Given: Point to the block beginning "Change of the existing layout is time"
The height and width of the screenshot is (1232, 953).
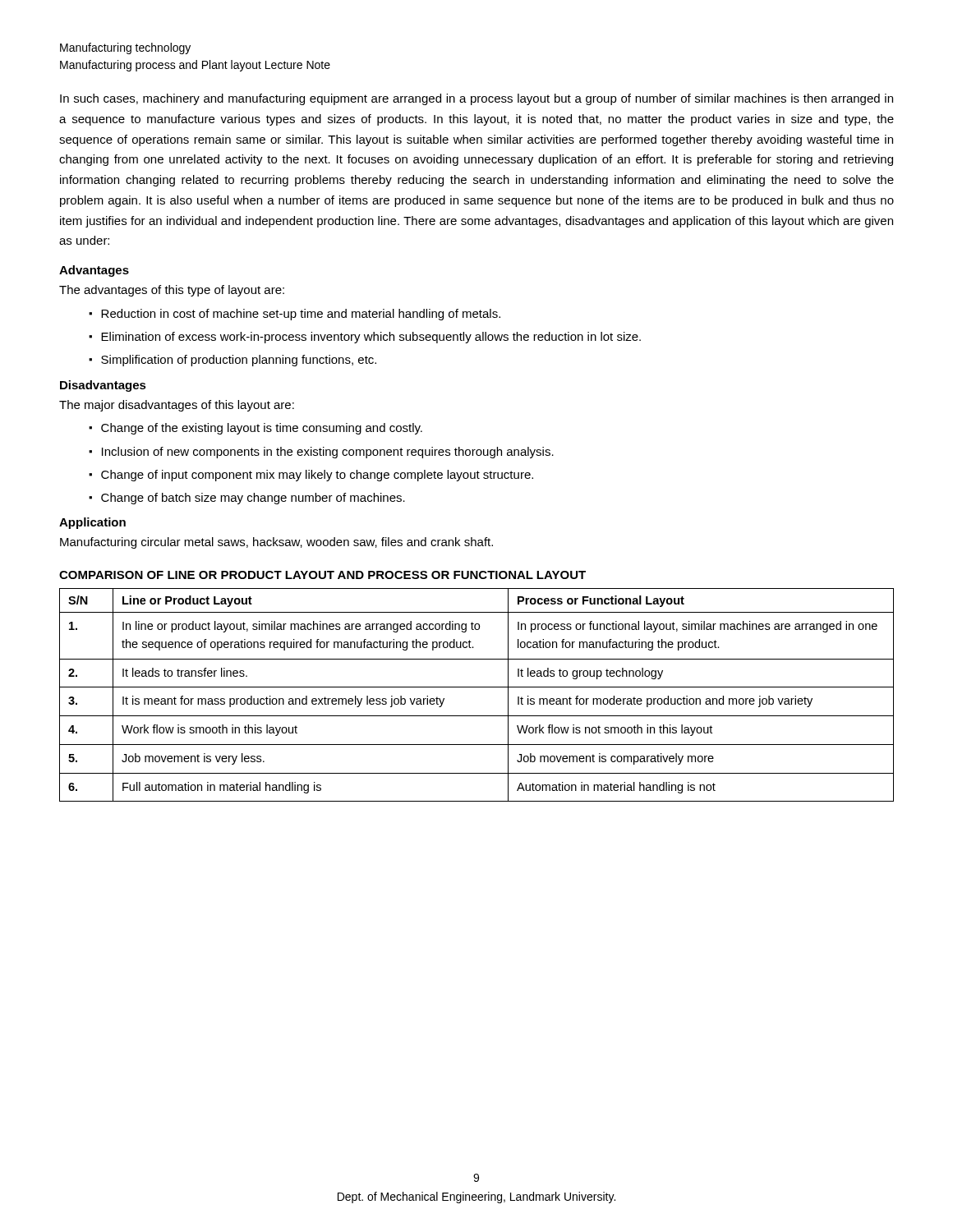Looking at the screenshot, I should point(262,428).
